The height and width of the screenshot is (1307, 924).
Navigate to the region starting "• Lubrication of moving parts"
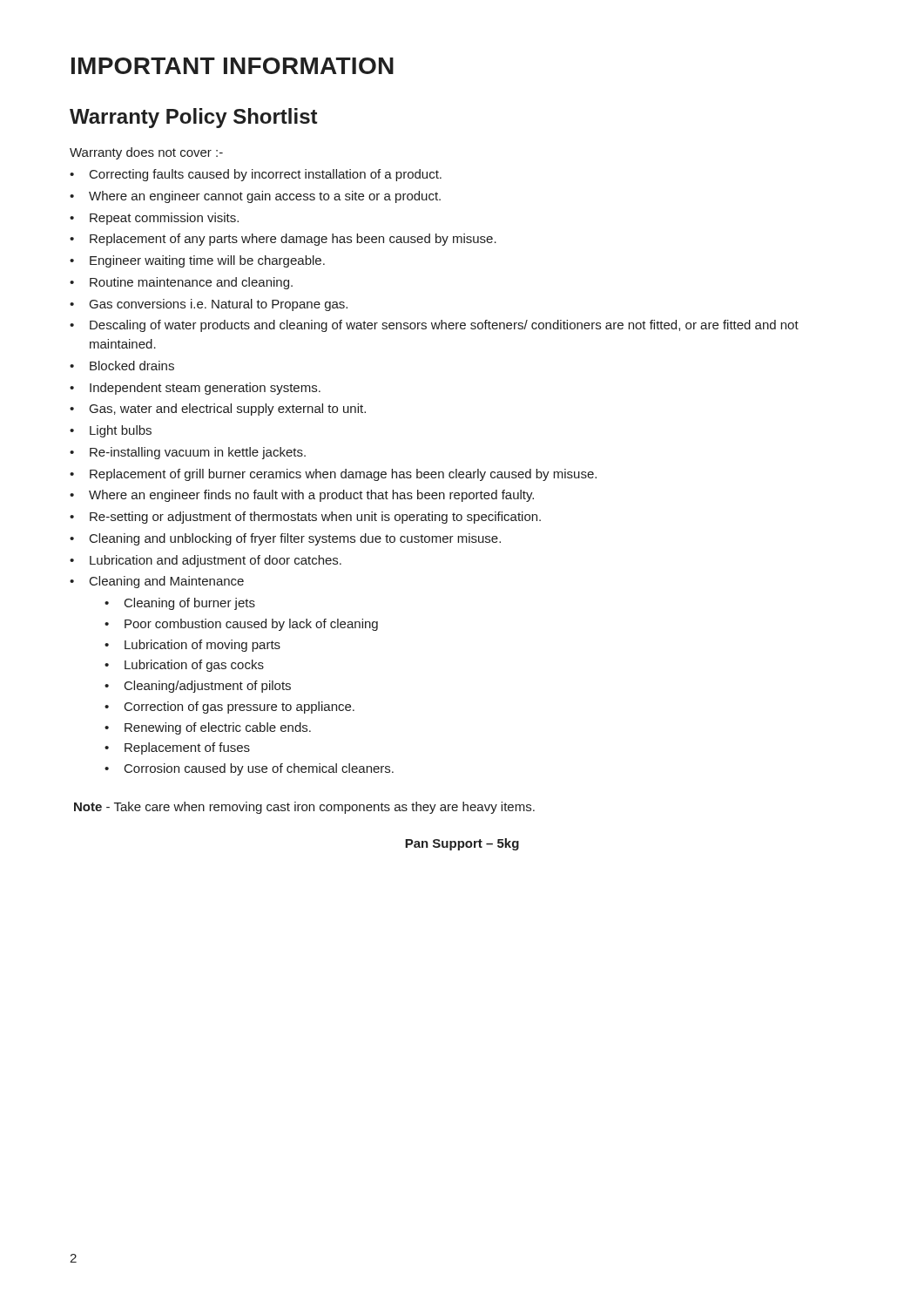[192, 646]
